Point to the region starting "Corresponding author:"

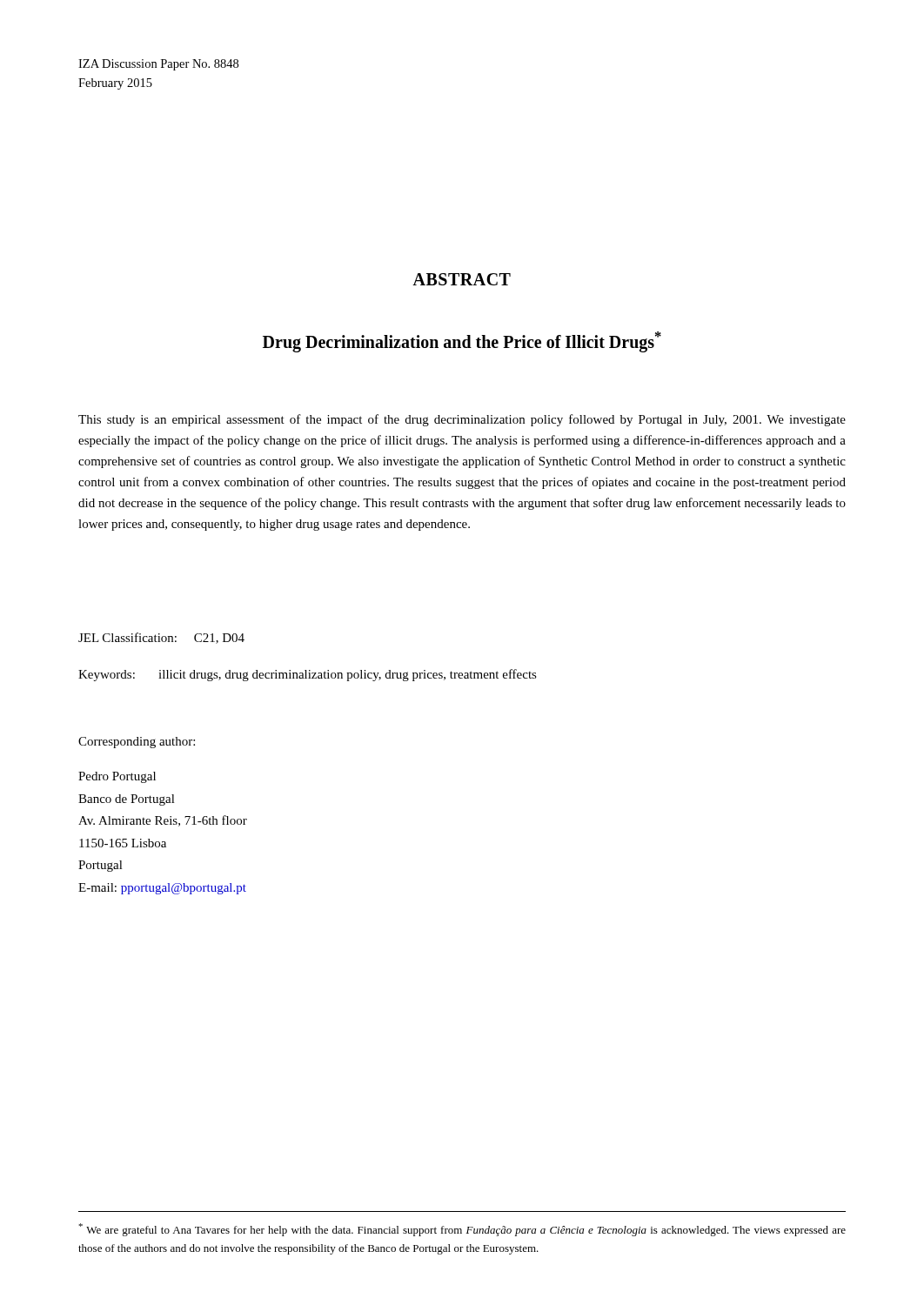(137, 741)
